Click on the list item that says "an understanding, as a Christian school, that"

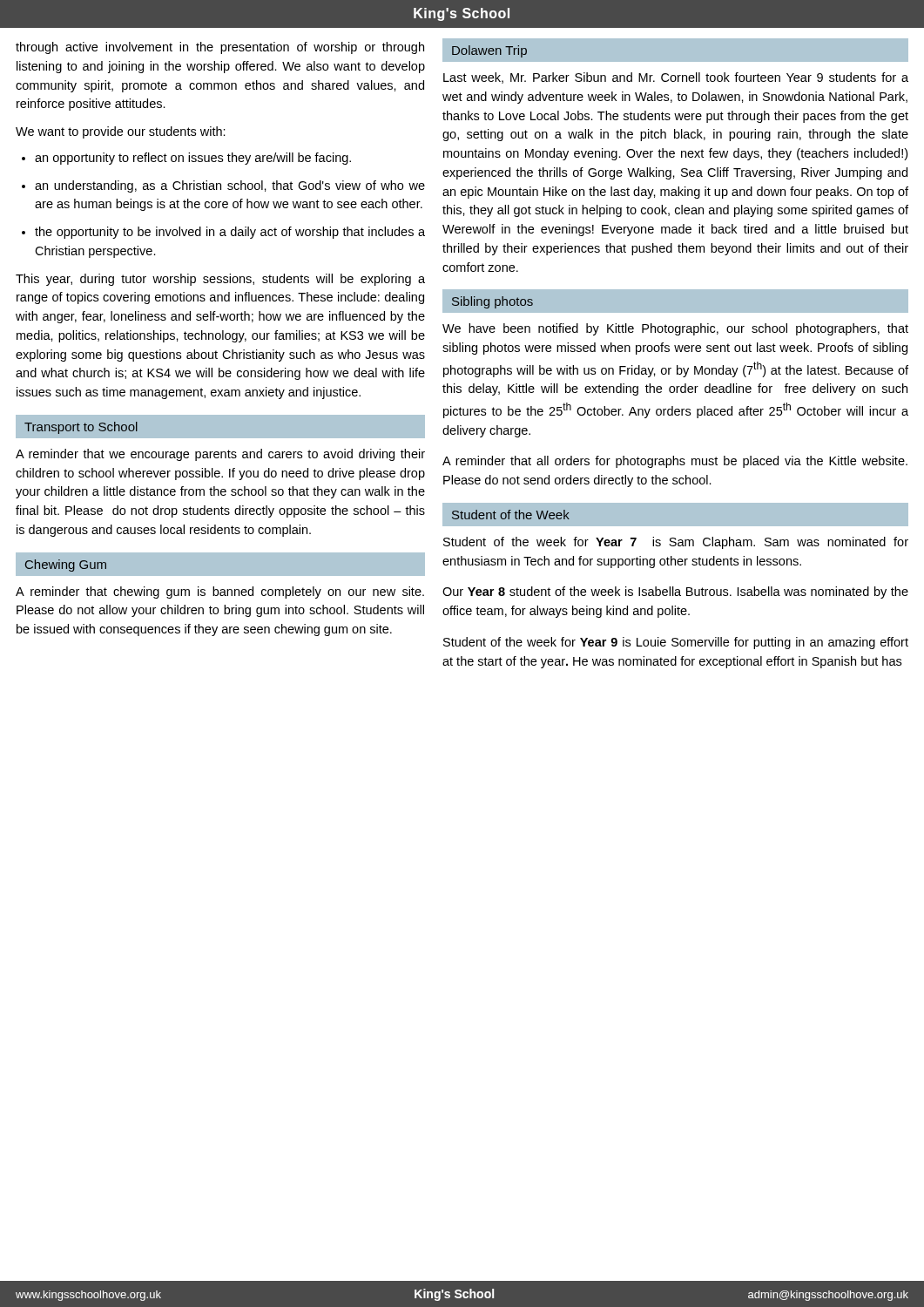point(230,195)
